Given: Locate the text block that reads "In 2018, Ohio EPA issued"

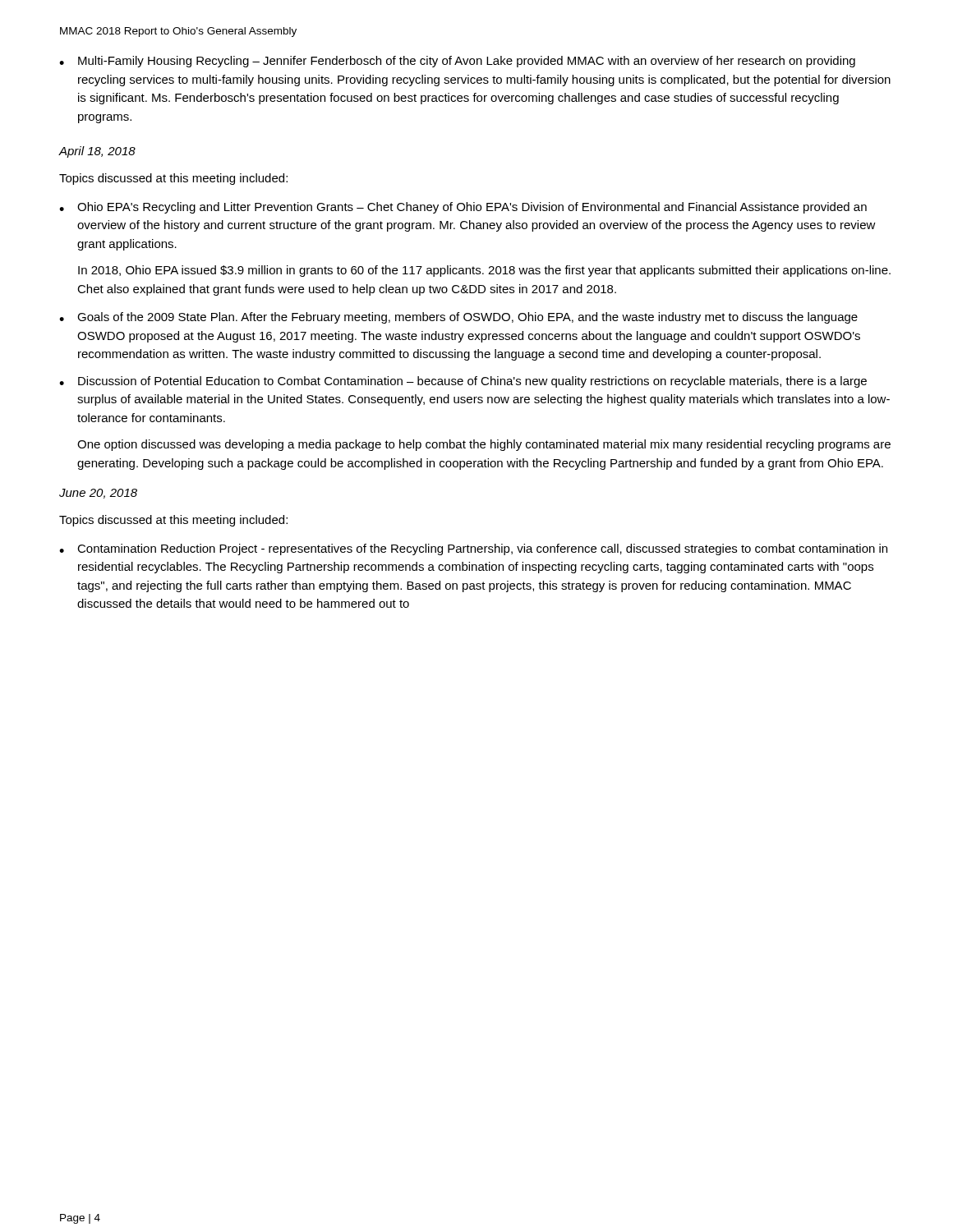Looking at the screenshot, I should coord(484,279).
